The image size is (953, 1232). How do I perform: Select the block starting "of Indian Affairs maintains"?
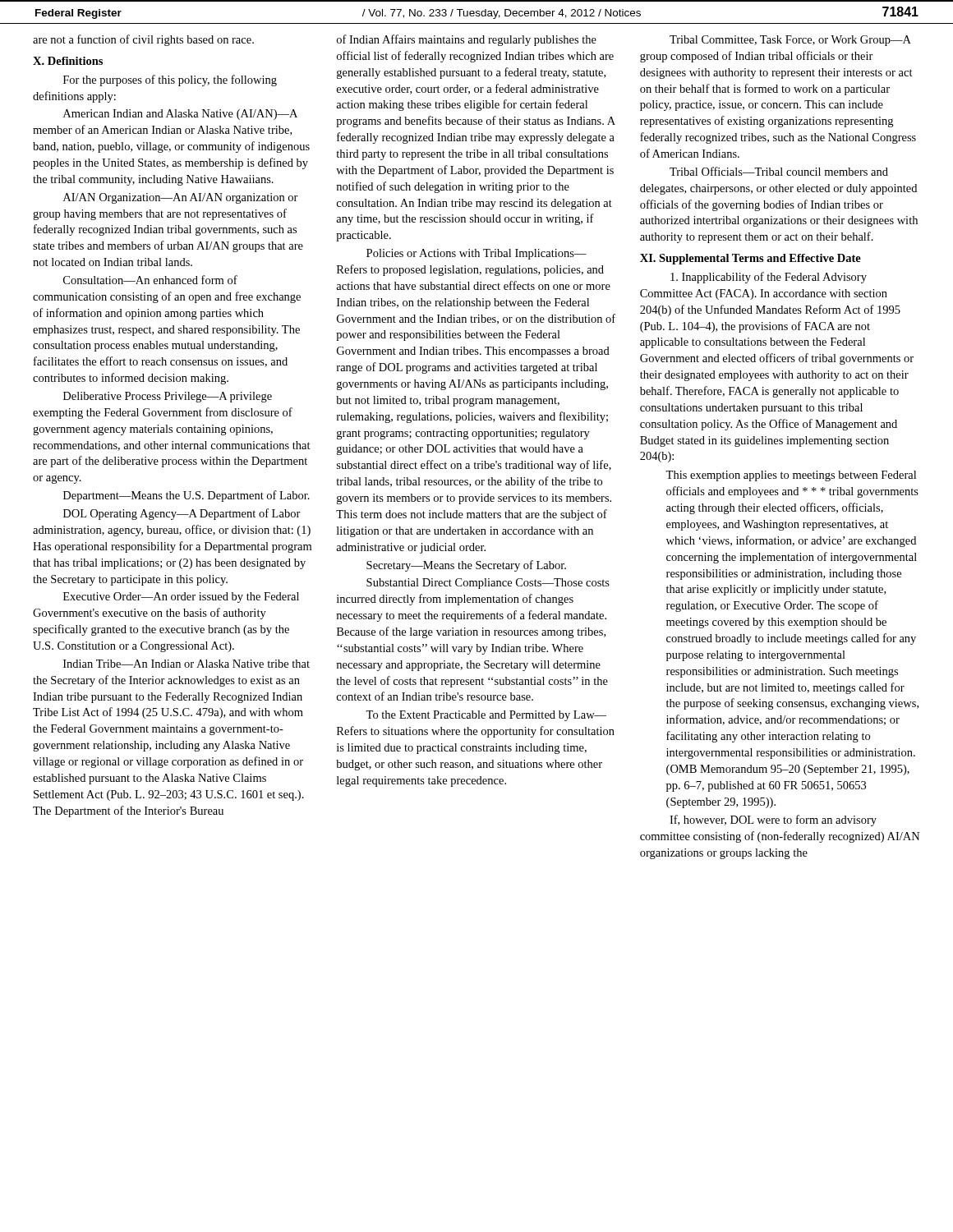click(476, 411)
